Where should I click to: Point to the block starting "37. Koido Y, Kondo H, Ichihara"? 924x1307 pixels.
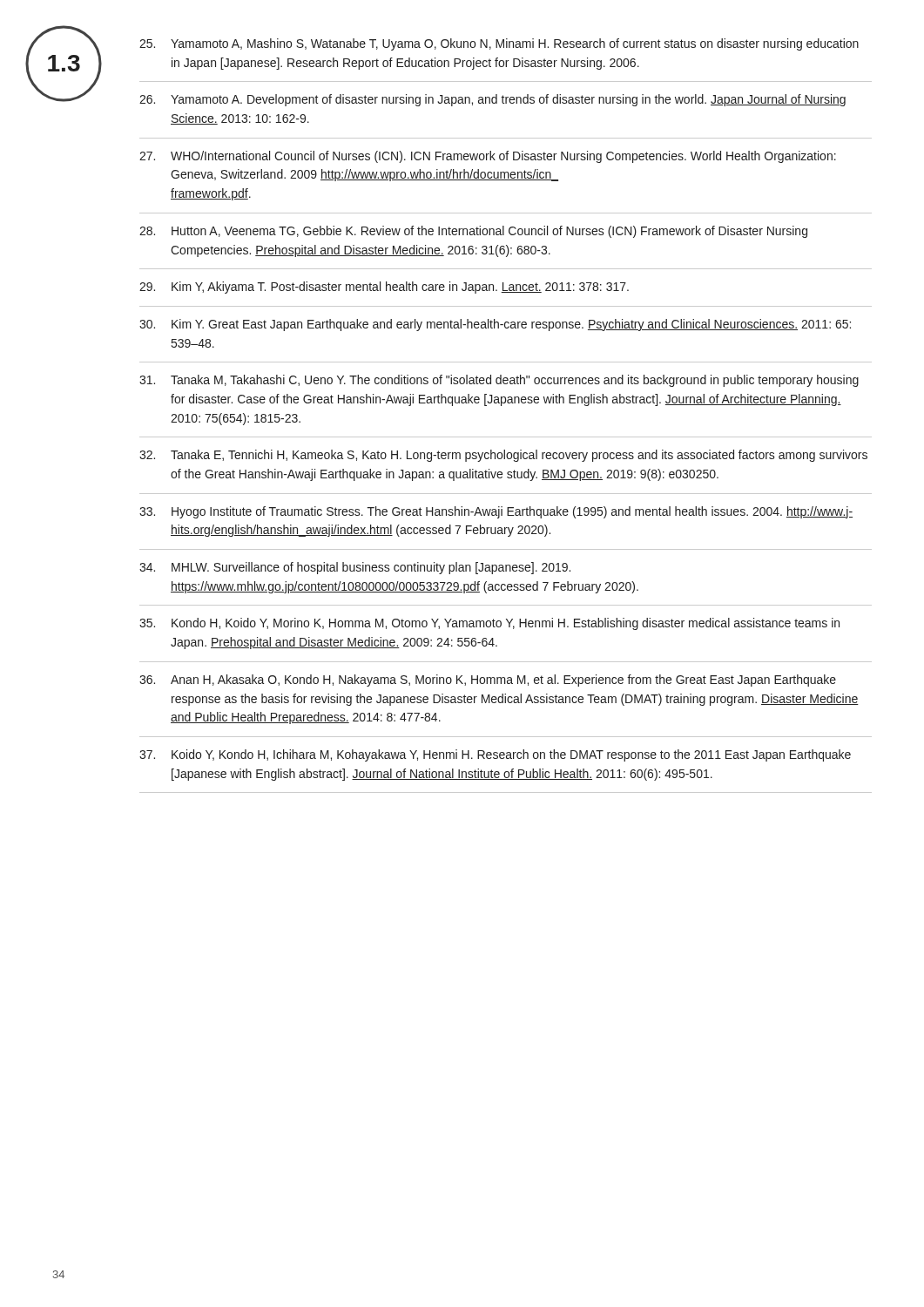[506, 765]
